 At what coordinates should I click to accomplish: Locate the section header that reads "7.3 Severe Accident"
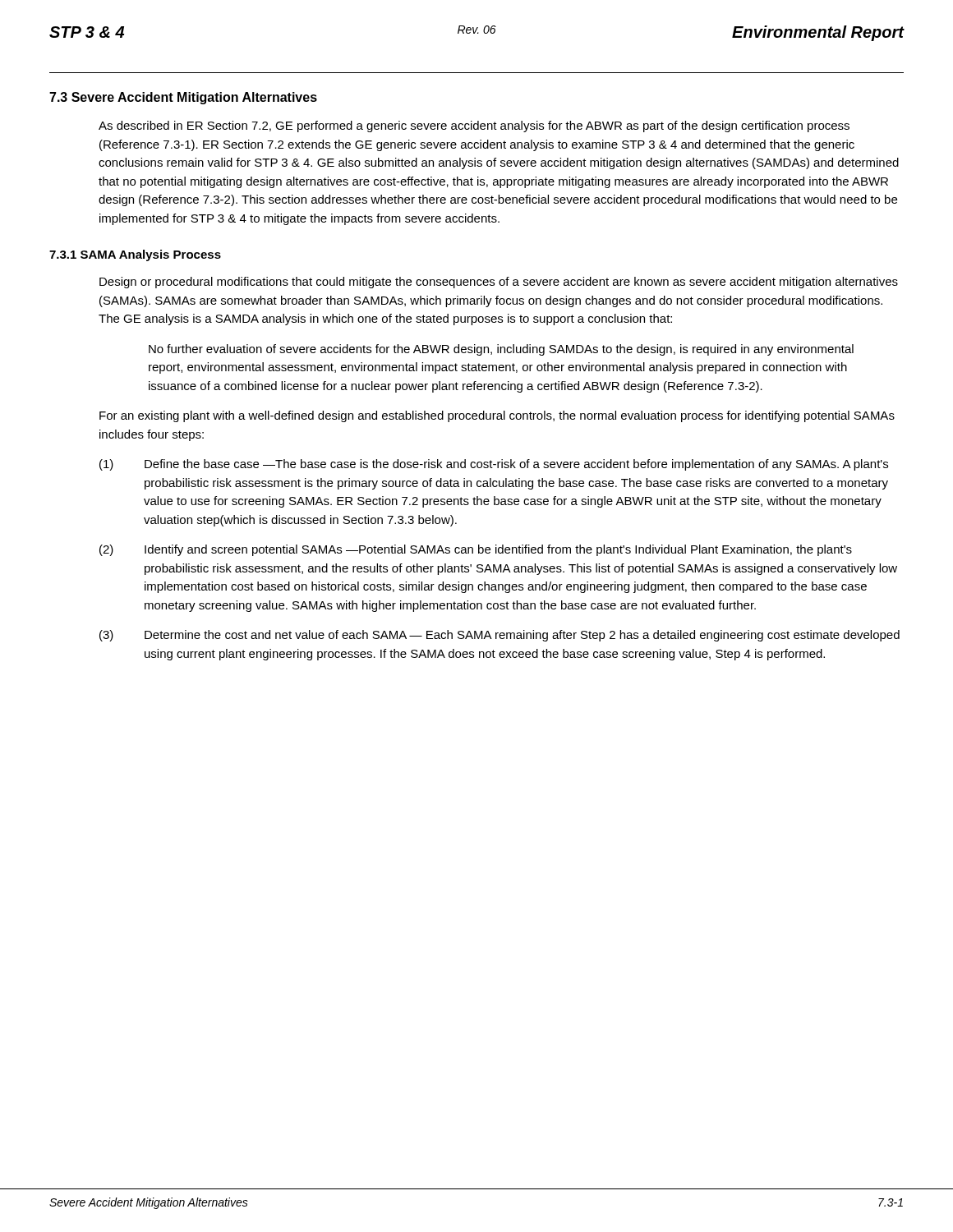coord(183,97)
